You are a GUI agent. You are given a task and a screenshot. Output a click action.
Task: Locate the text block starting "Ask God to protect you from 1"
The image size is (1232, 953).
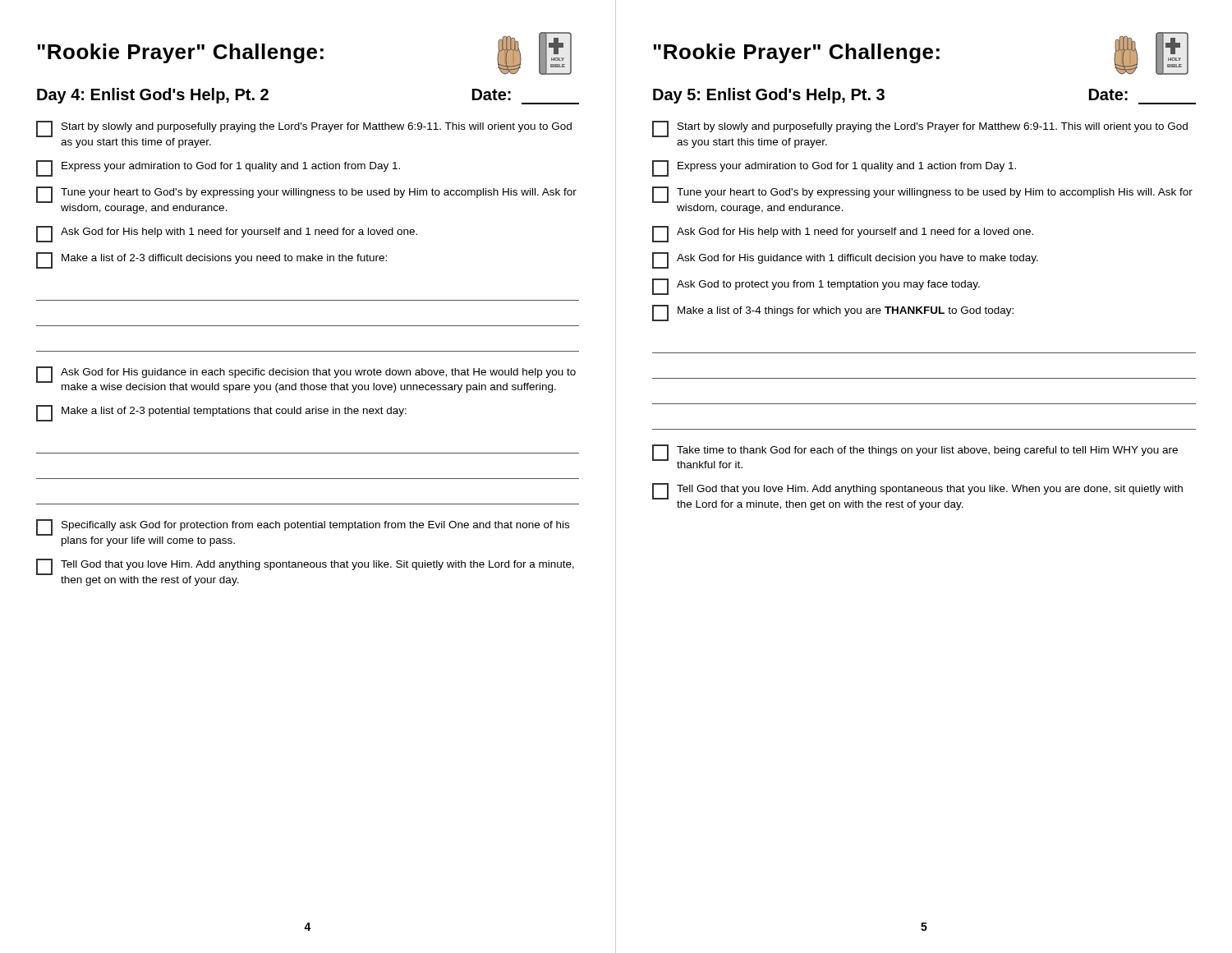[924, 286]
